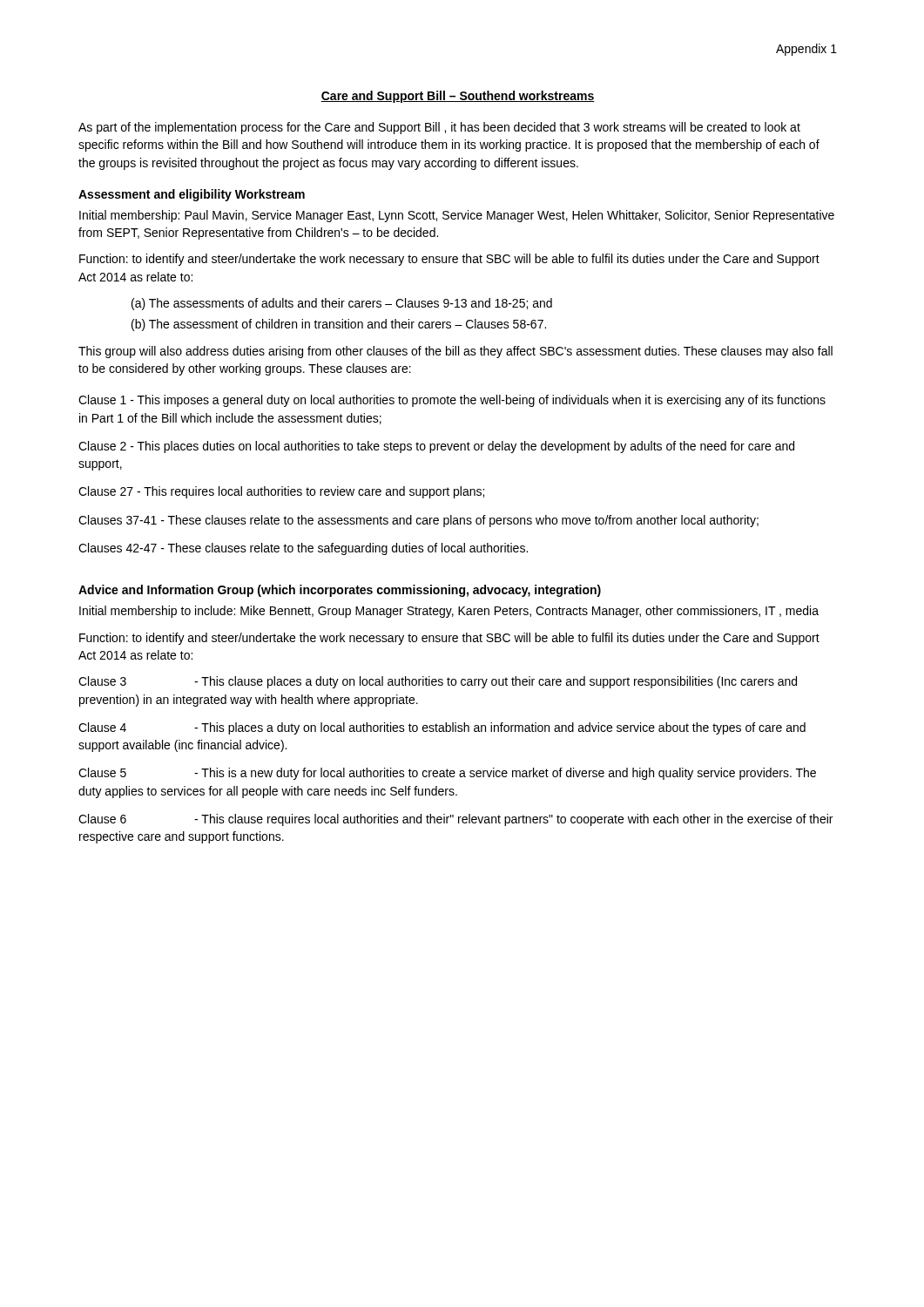Image resolution: width=924 pixels, height=1307 pixels.
Task: Find the title on this page that starts "Care and Support Bill"
Action: (x=458, y=96)
